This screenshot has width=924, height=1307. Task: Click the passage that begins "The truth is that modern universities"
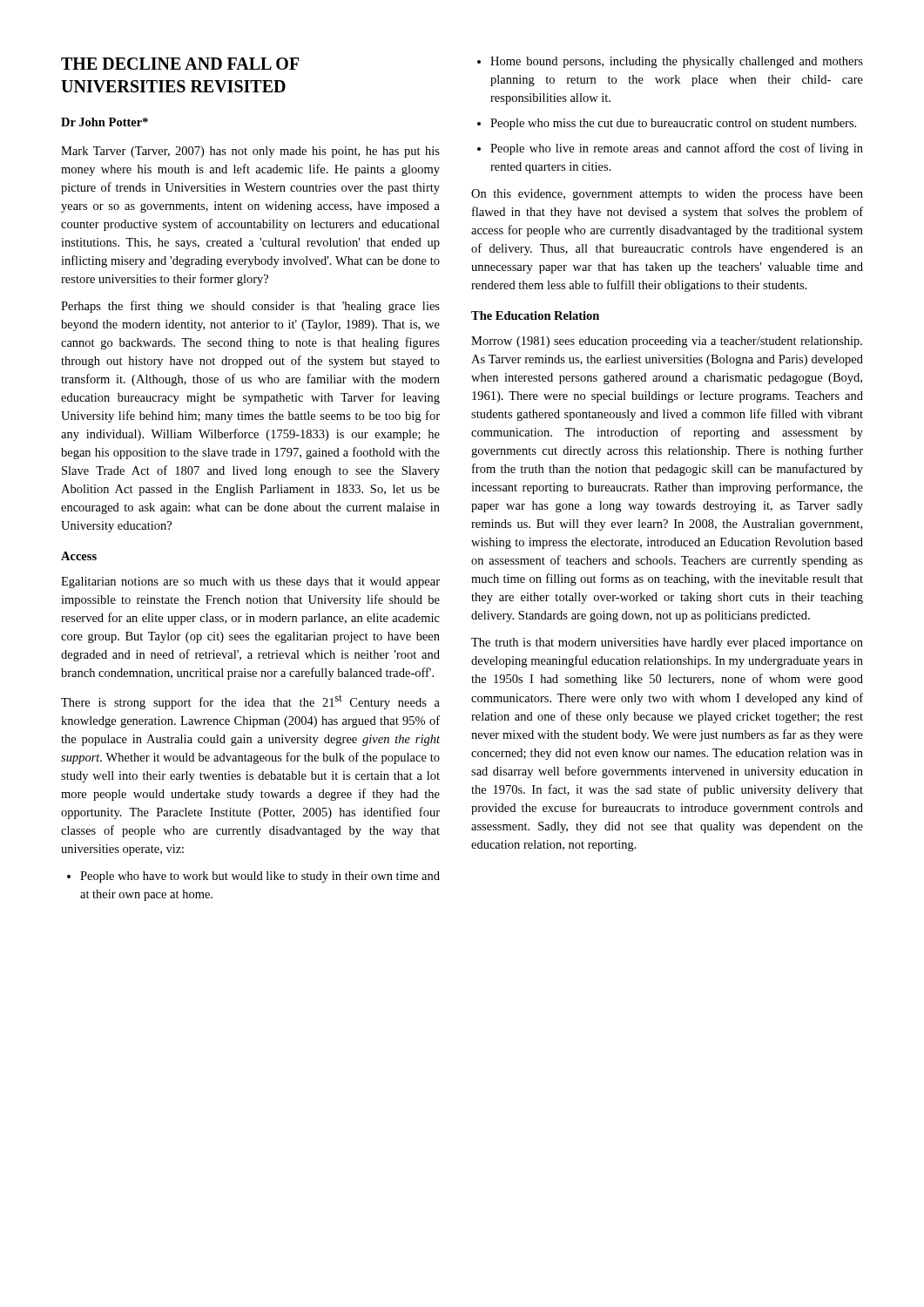(667, 744)
